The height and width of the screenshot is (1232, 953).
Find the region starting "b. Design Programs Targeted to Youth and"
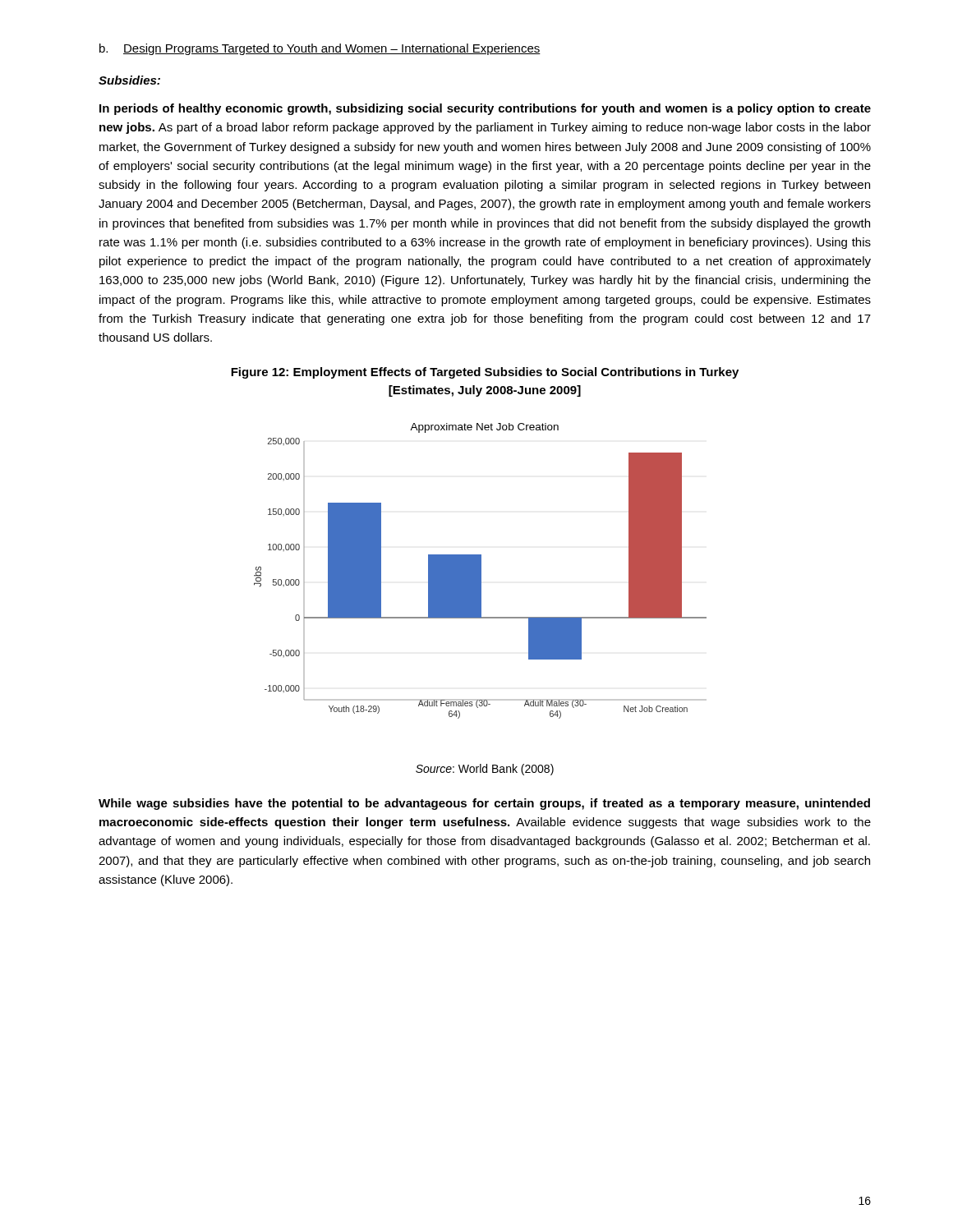click(x=319, y=48)
